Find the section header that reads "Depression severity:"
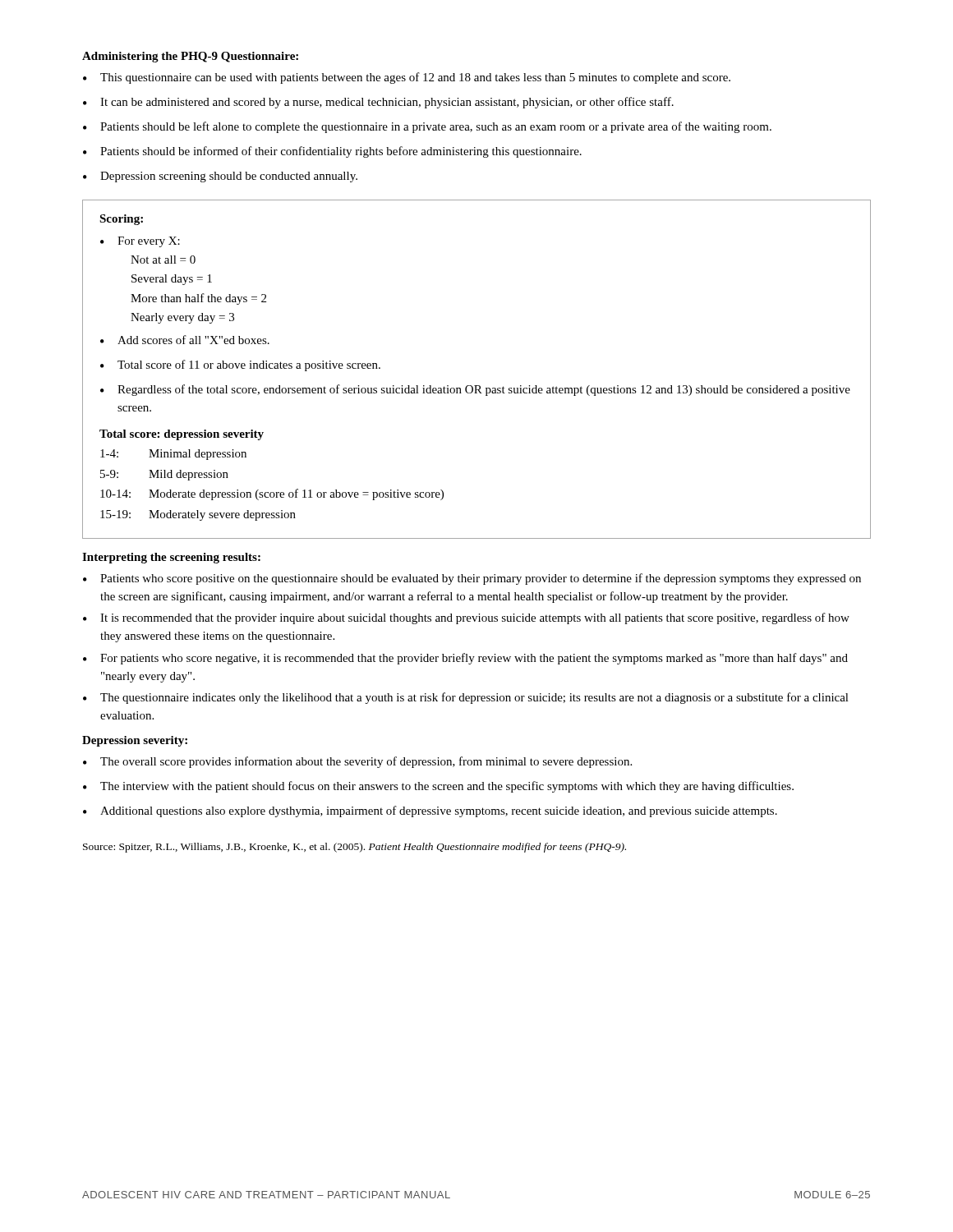The height and width of the screenshot is (1232, 953). (135, 740)
